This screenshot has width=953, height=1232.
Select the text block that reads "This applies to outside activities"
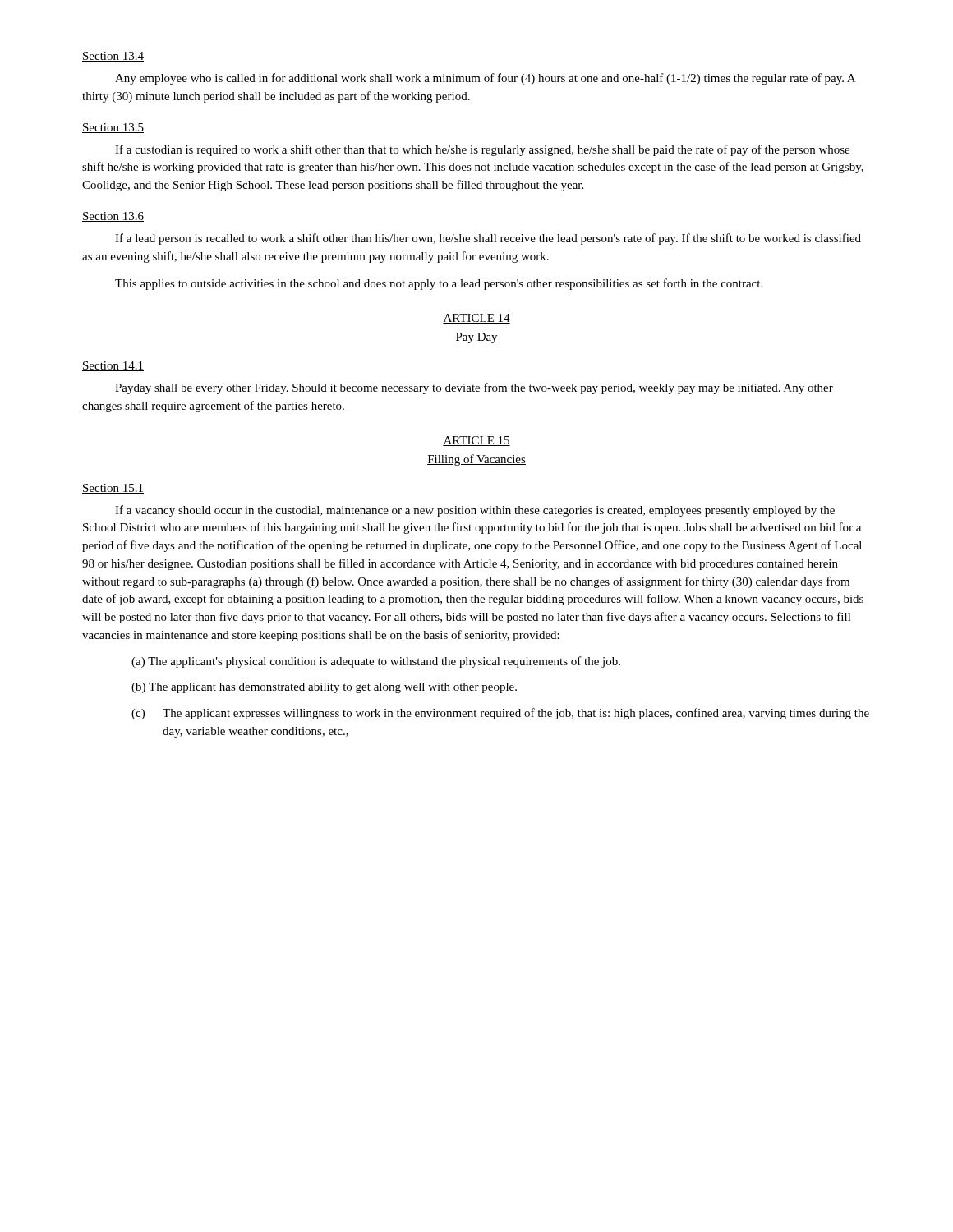tap(476, 284)
